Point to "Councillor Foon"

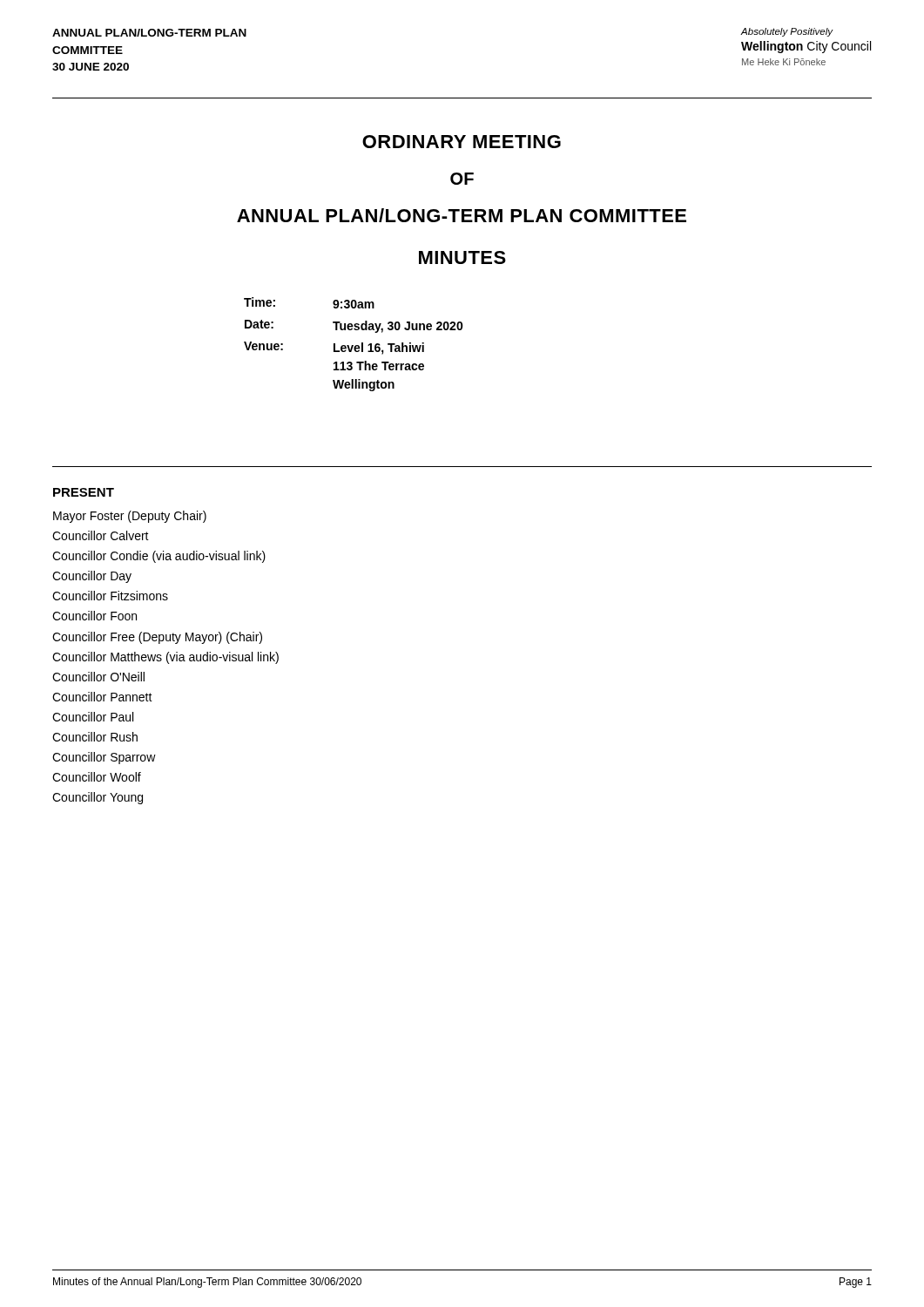coord(95,616)
